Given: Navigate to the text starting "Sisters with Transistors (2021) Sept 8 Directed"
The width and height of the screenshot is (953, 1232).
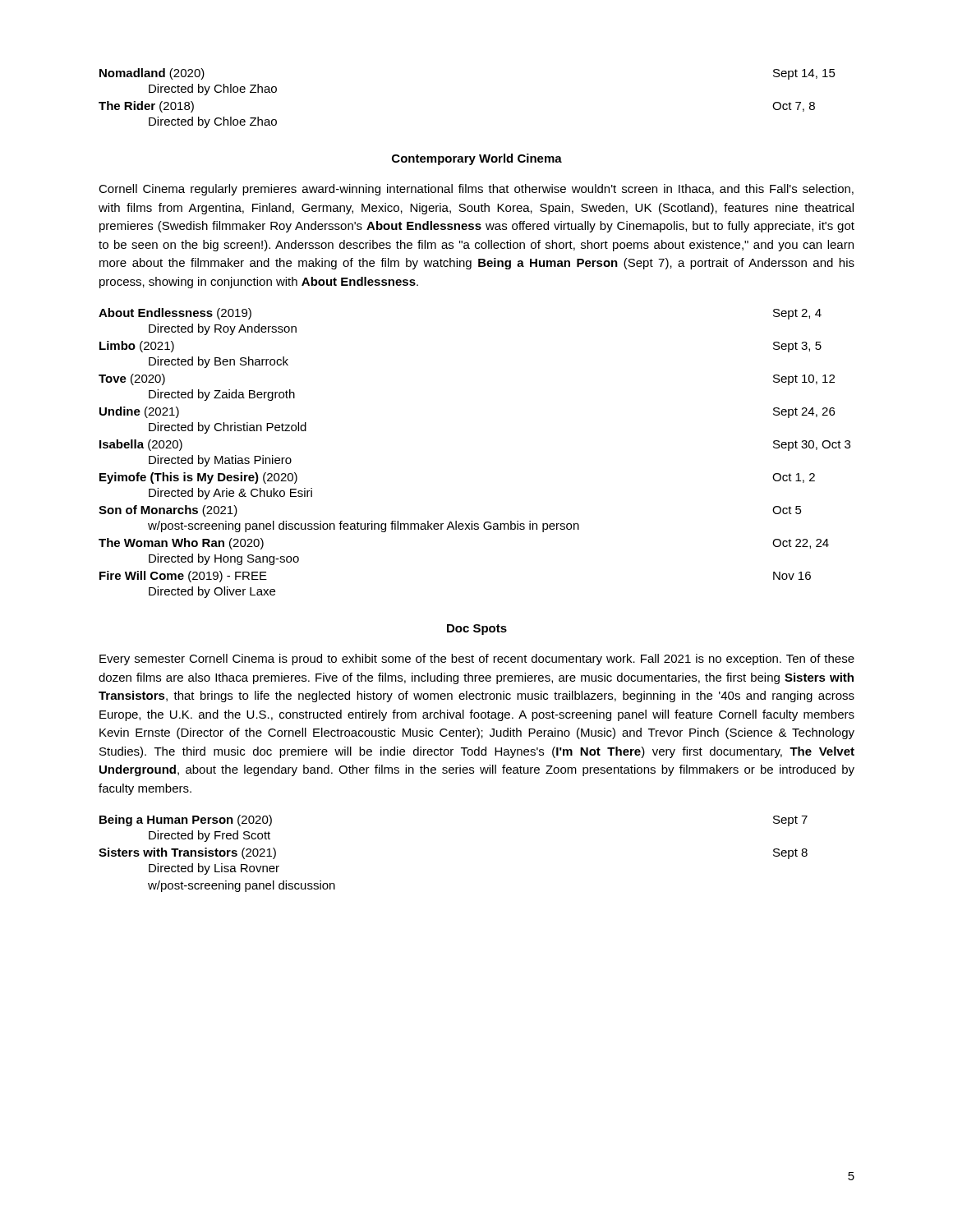Looking at the screenshot, I should click(x=184, y=854).
